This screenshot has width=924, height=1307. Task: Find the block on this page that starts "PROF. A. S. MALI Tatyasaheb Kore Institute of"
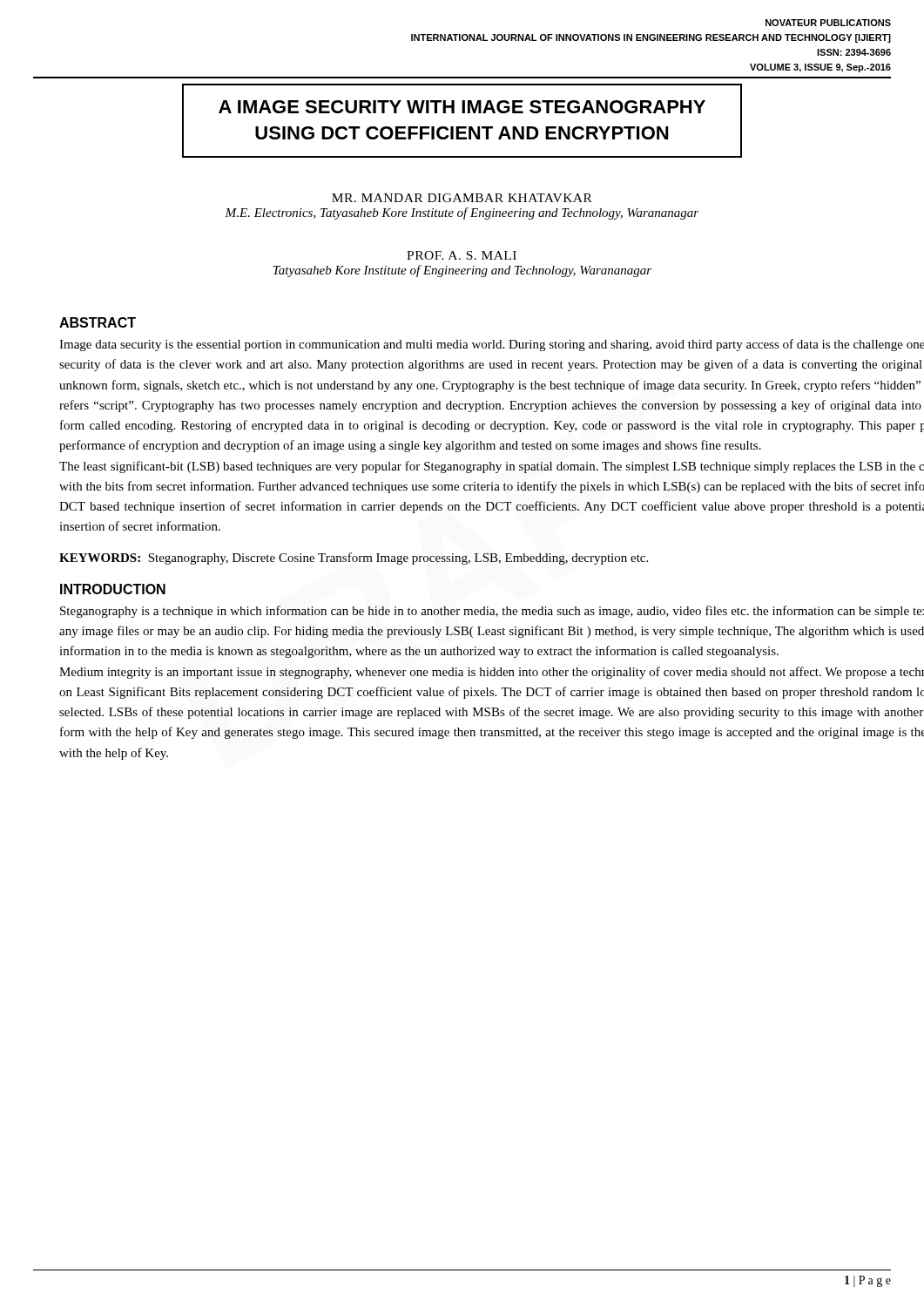[462, 263]
